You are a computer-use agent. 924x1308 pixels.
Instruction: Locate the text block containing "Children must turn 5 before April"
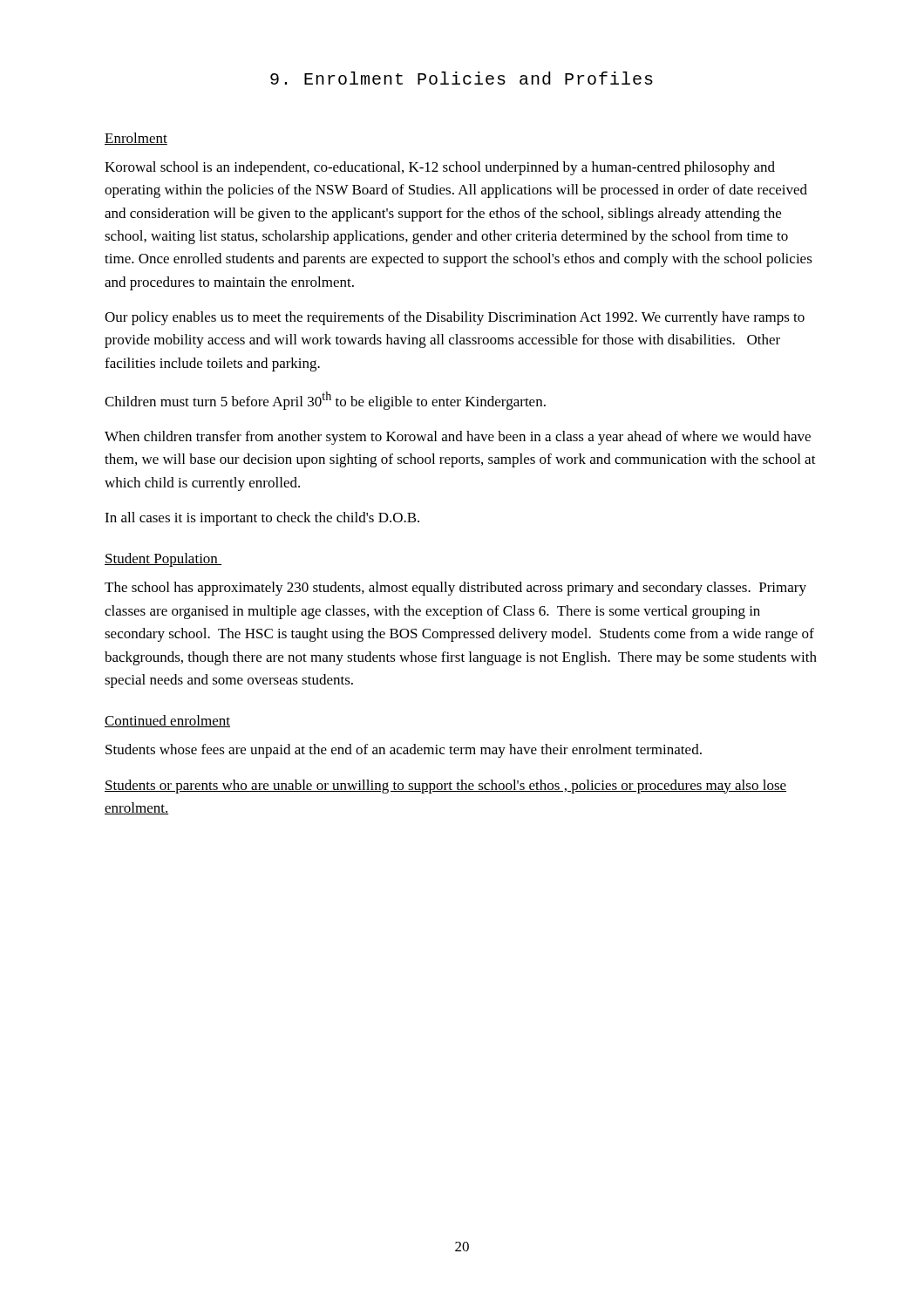click(326, 399)
